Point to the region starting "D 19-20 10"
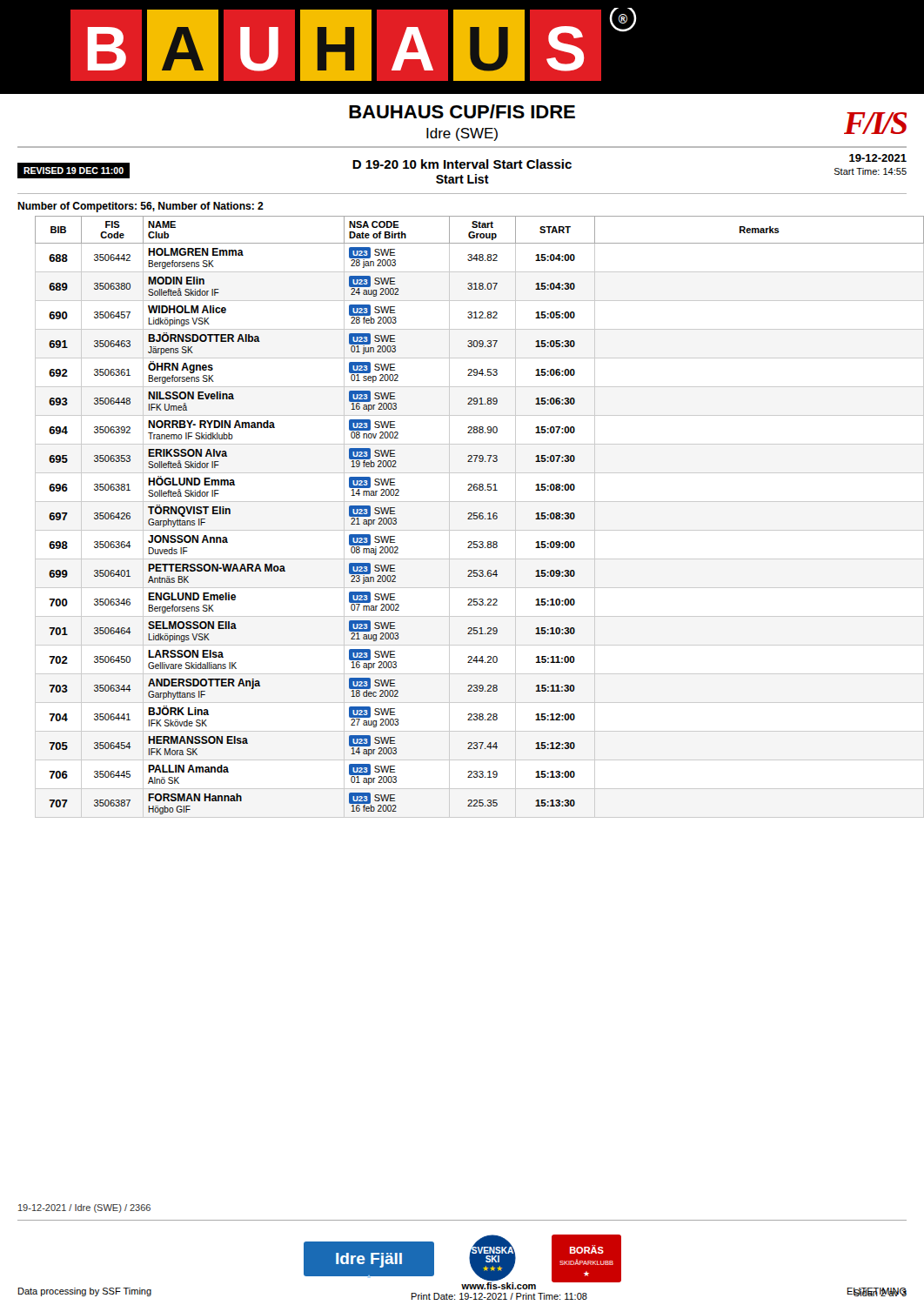This screenshot has height=1305, width=924. click(x=462, y=164)
